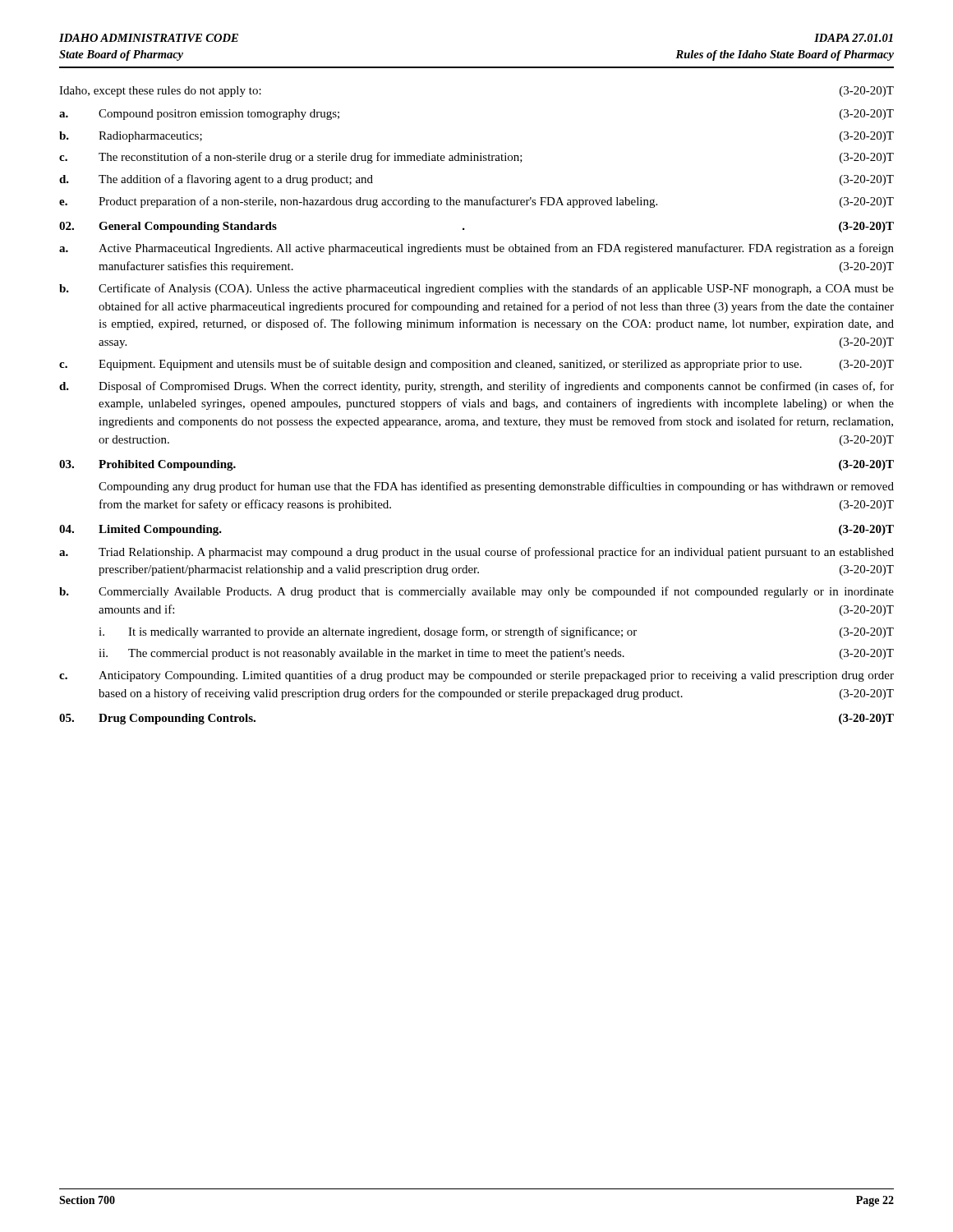Image resolution: width=953 pixels, height=1232 pixels.
Task: Click on the region starting "d. The addition of a flavoring agent"
Action: tap(239, 179)
